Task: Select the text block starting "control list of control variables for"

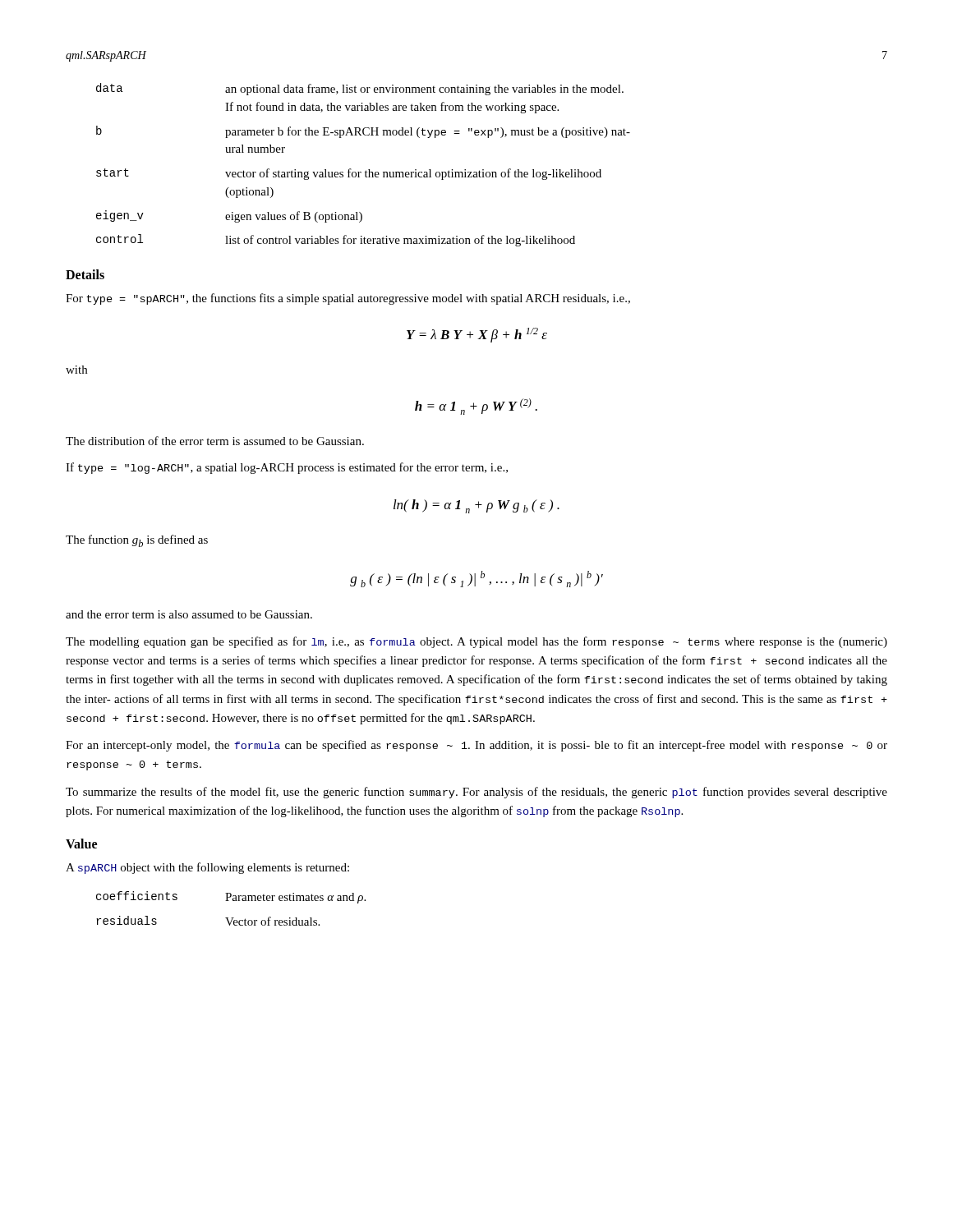Action: tap(476, 241)
